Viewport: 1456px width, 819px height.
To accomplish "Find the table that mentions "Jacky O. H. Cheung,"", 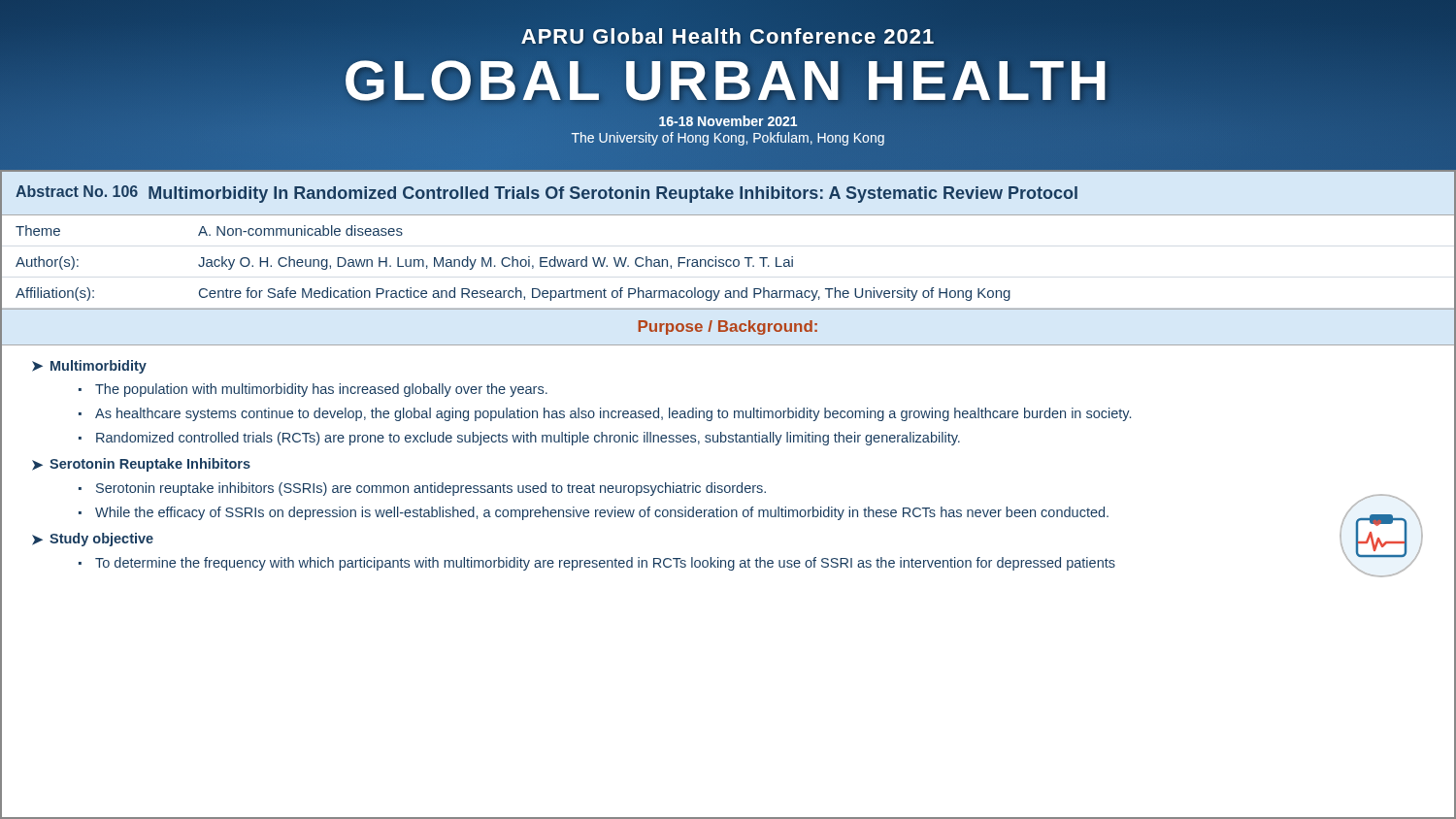I will pyautogui.click(x=728, y=262).
